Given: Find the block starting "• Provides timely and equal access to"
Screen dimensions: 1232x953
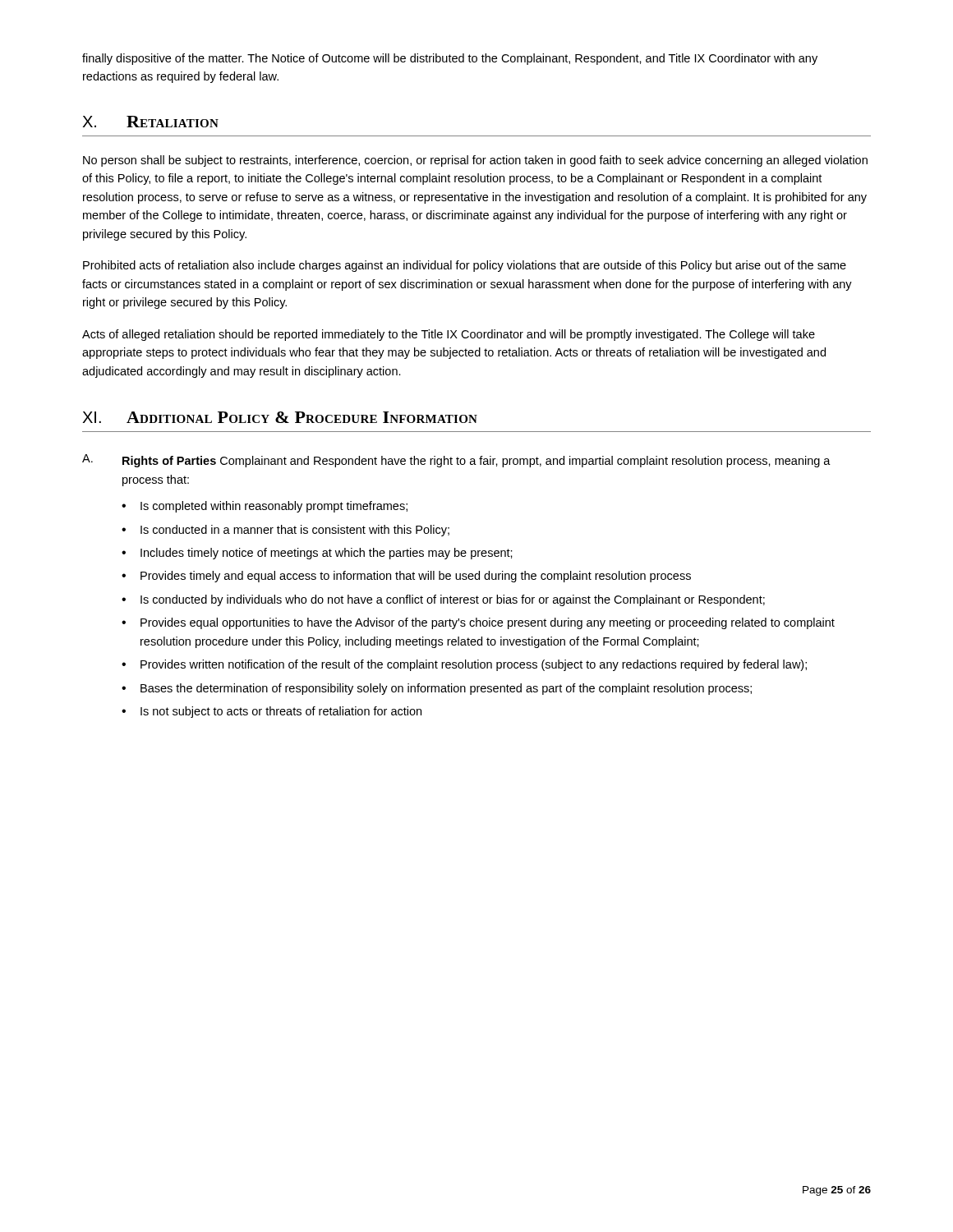Looking at the screenshot, I should click(x=496, y=576).
